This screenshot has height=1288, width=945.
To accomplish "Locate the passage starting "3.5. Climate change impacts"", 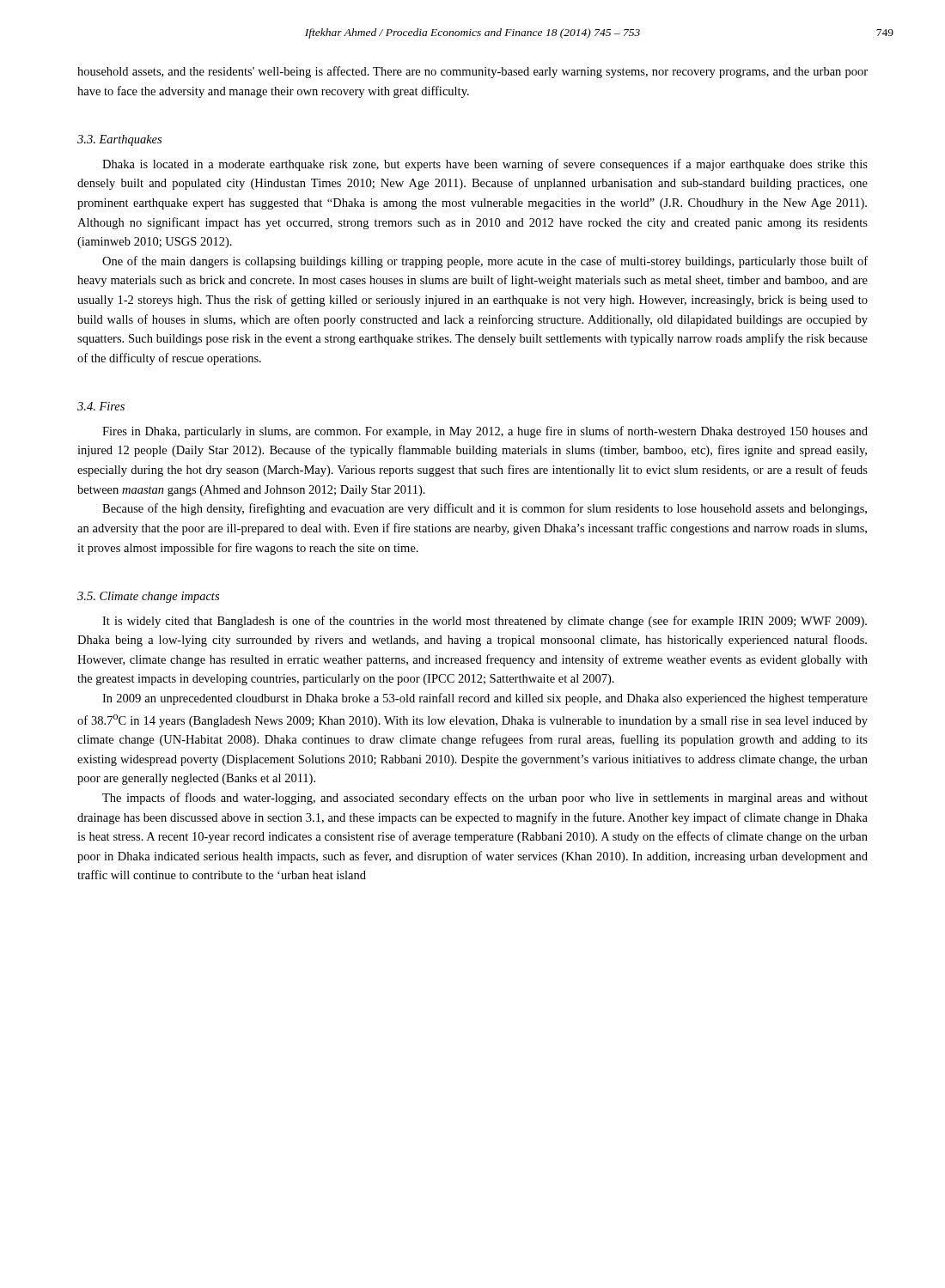I will (x=148, y=596).
